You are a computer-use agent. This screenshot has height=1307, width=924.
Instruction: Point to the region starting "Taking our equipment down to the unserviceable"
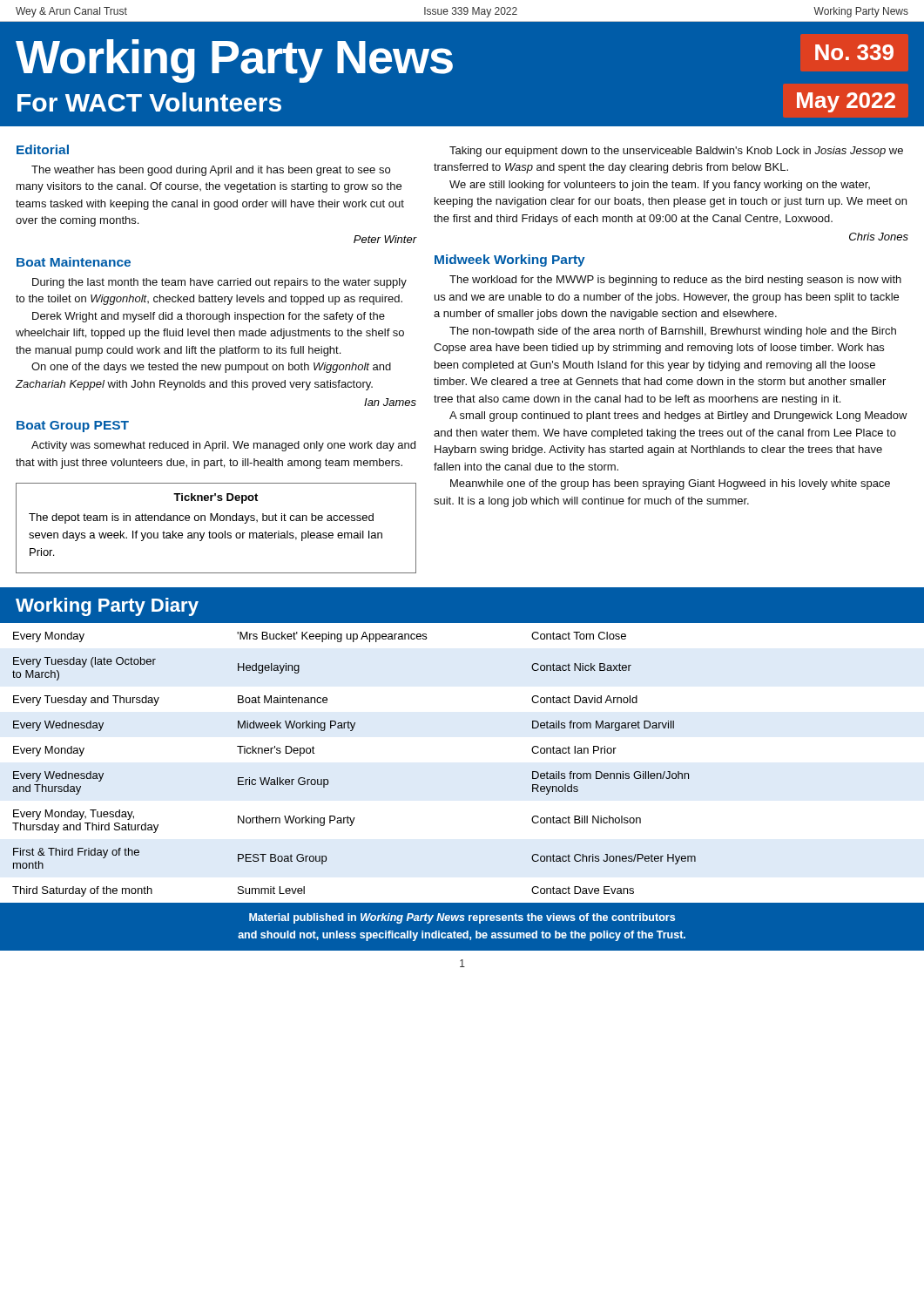tap(671, 184)
